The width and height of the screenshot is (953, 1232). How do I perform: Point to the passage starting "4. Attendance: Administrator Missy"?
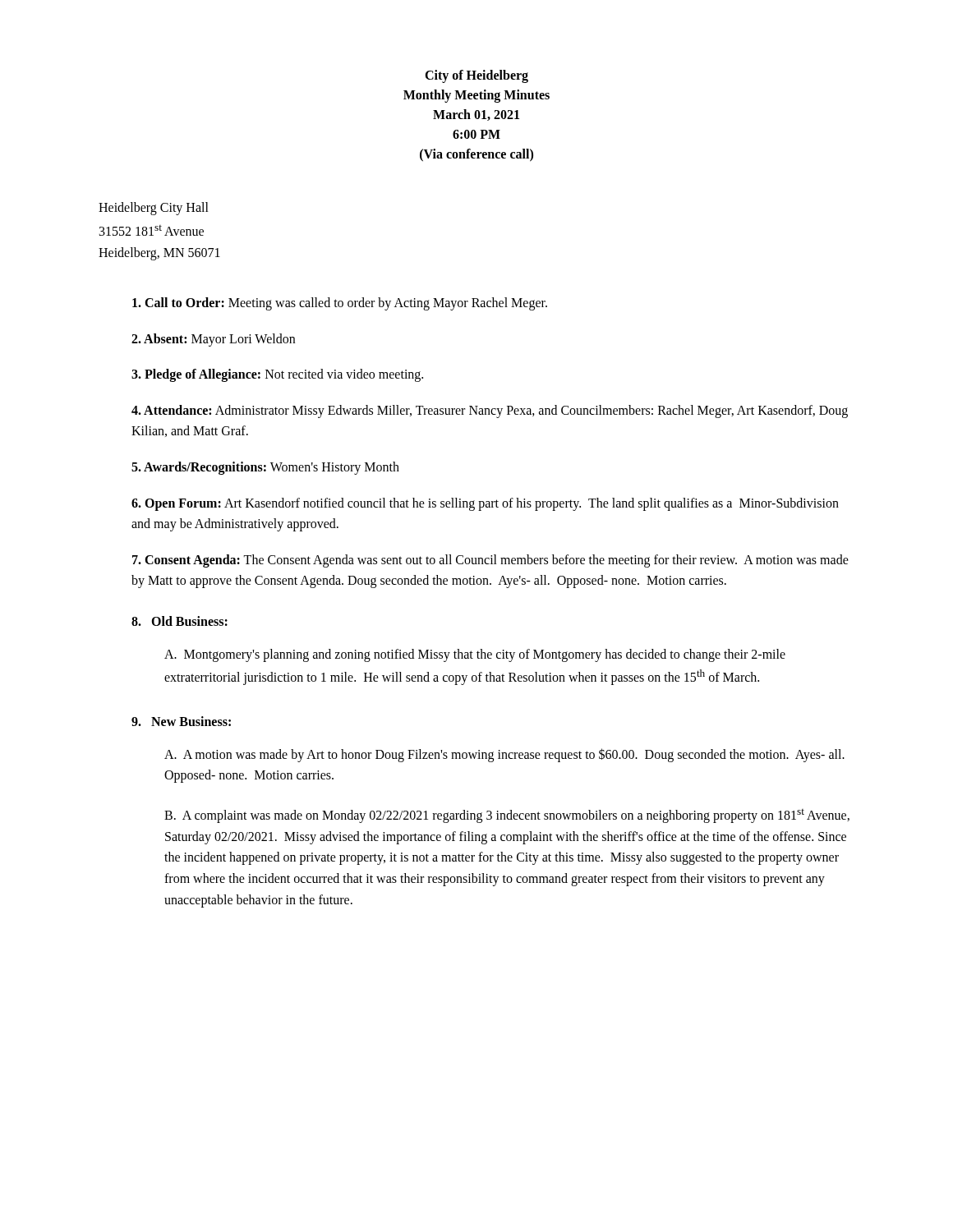pyautogui.click(x=490, y=421)
